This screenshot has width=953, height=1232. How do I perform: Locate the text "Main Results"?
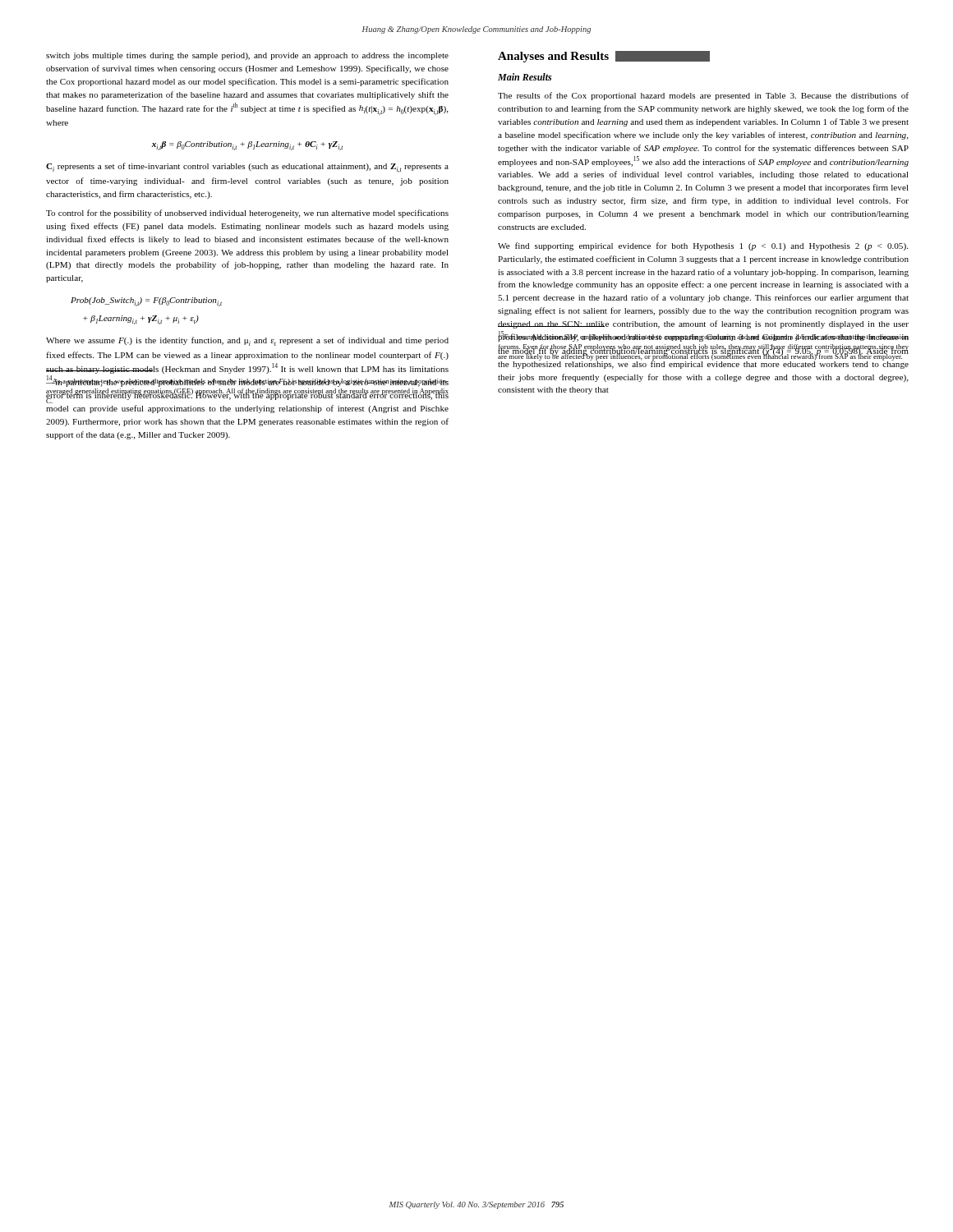click(x=525, y=77)
